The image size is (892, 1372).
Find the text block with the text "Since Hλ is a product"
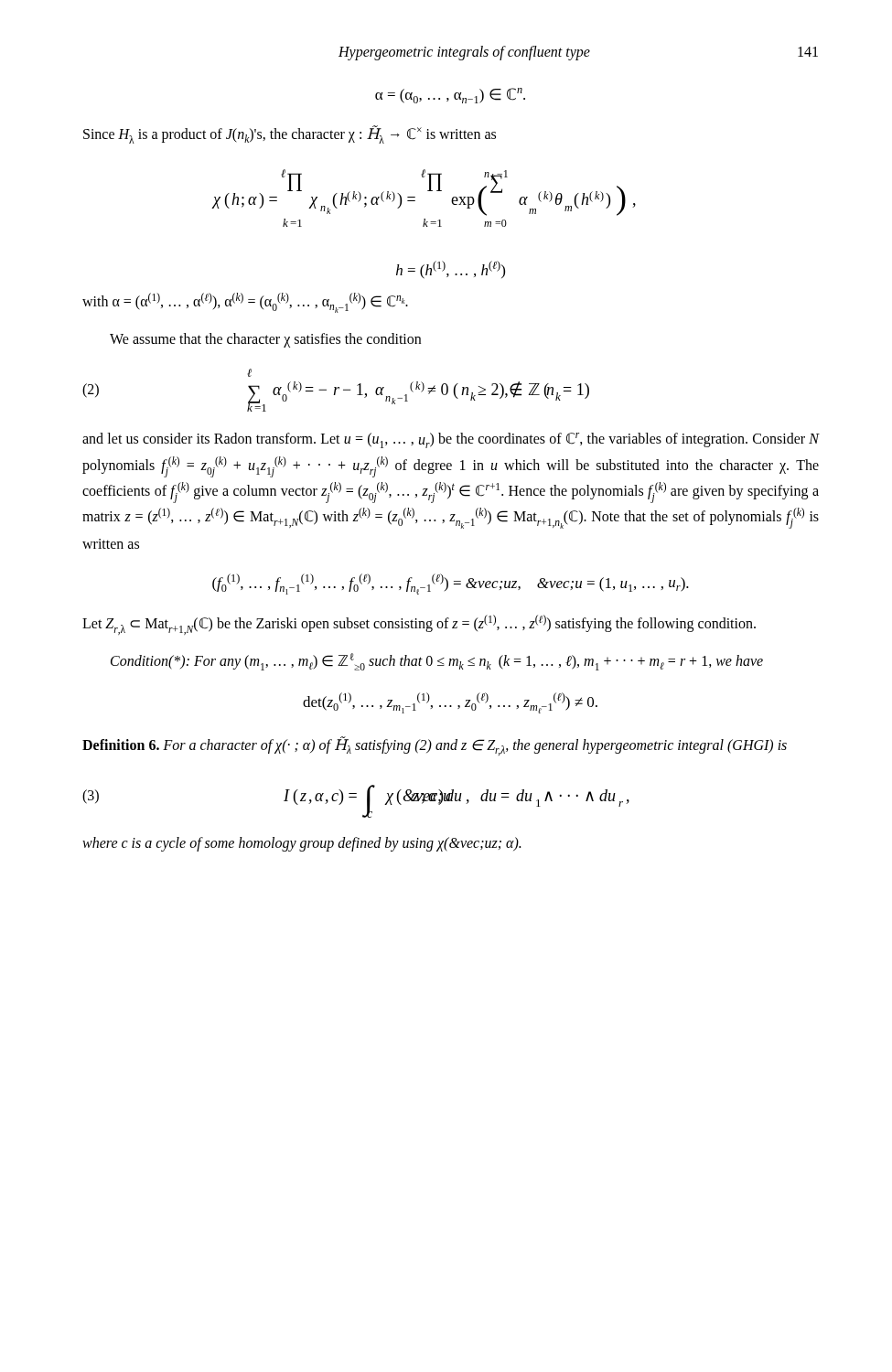pyautogui.click(x=451, y=135)
